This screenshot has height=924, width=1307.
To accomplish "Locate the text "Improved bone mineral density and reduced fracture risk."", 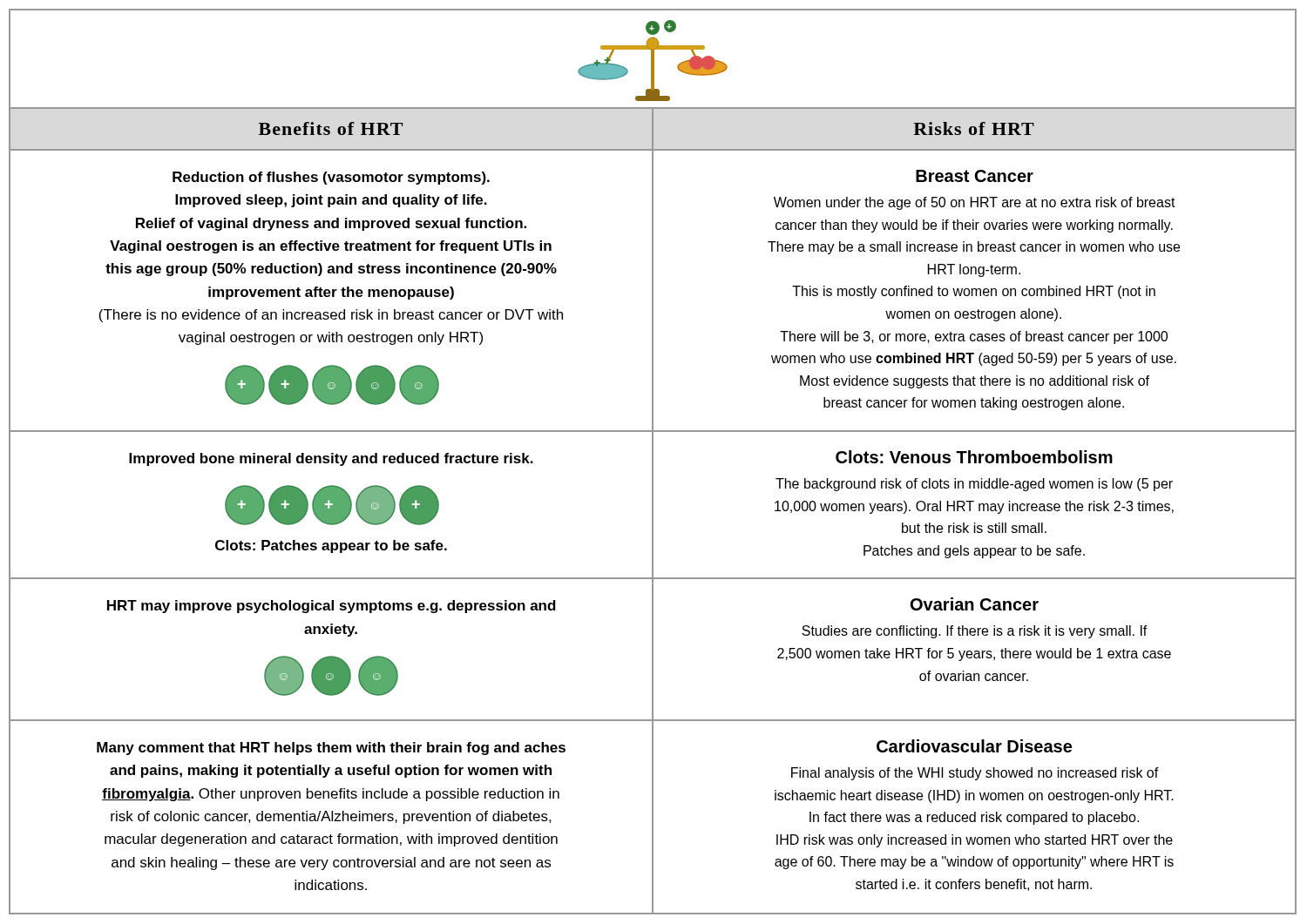I will click(x=331, y=458).
